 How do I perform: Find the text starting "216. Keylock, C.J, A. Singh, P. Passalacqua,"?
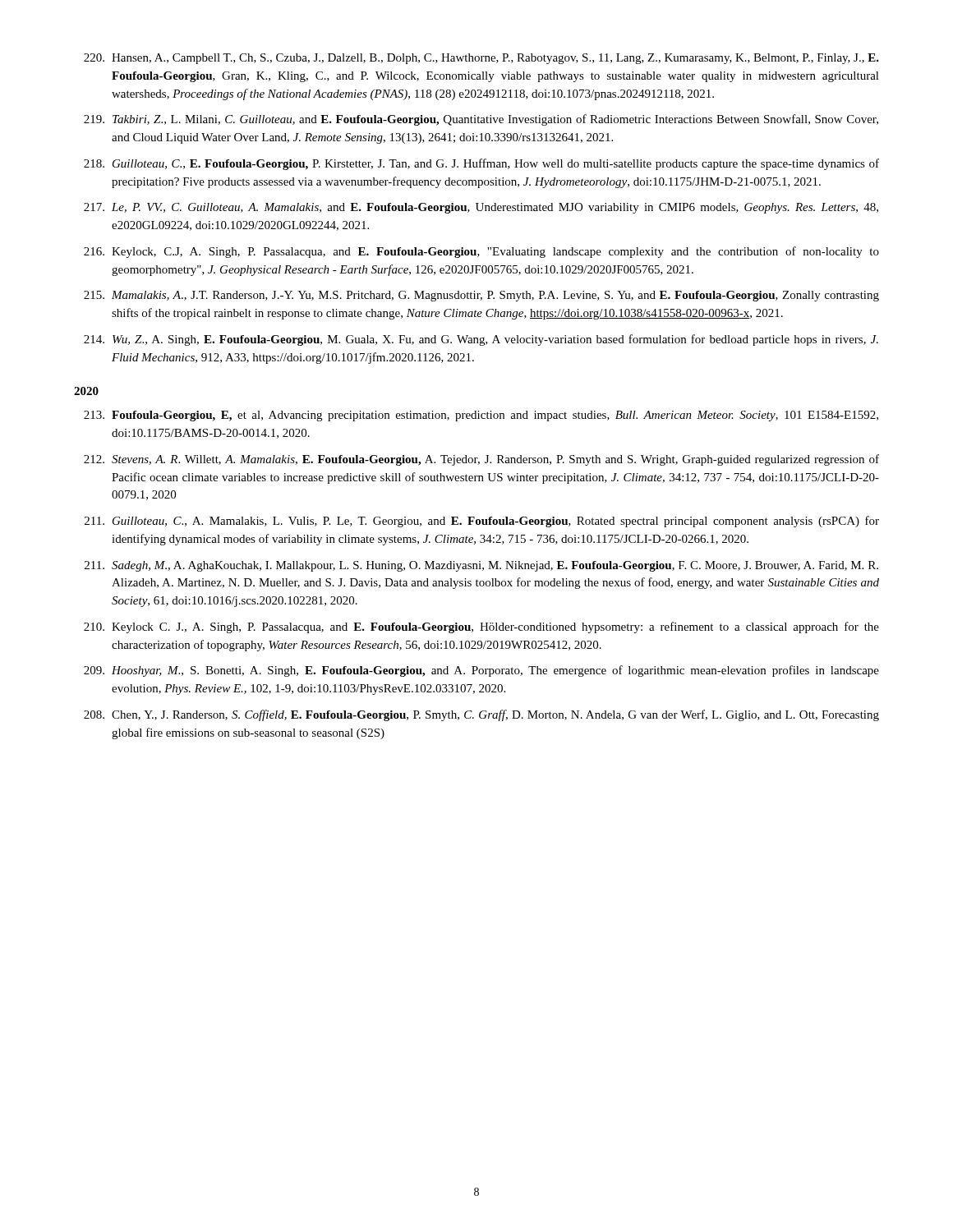pos(476,261)
